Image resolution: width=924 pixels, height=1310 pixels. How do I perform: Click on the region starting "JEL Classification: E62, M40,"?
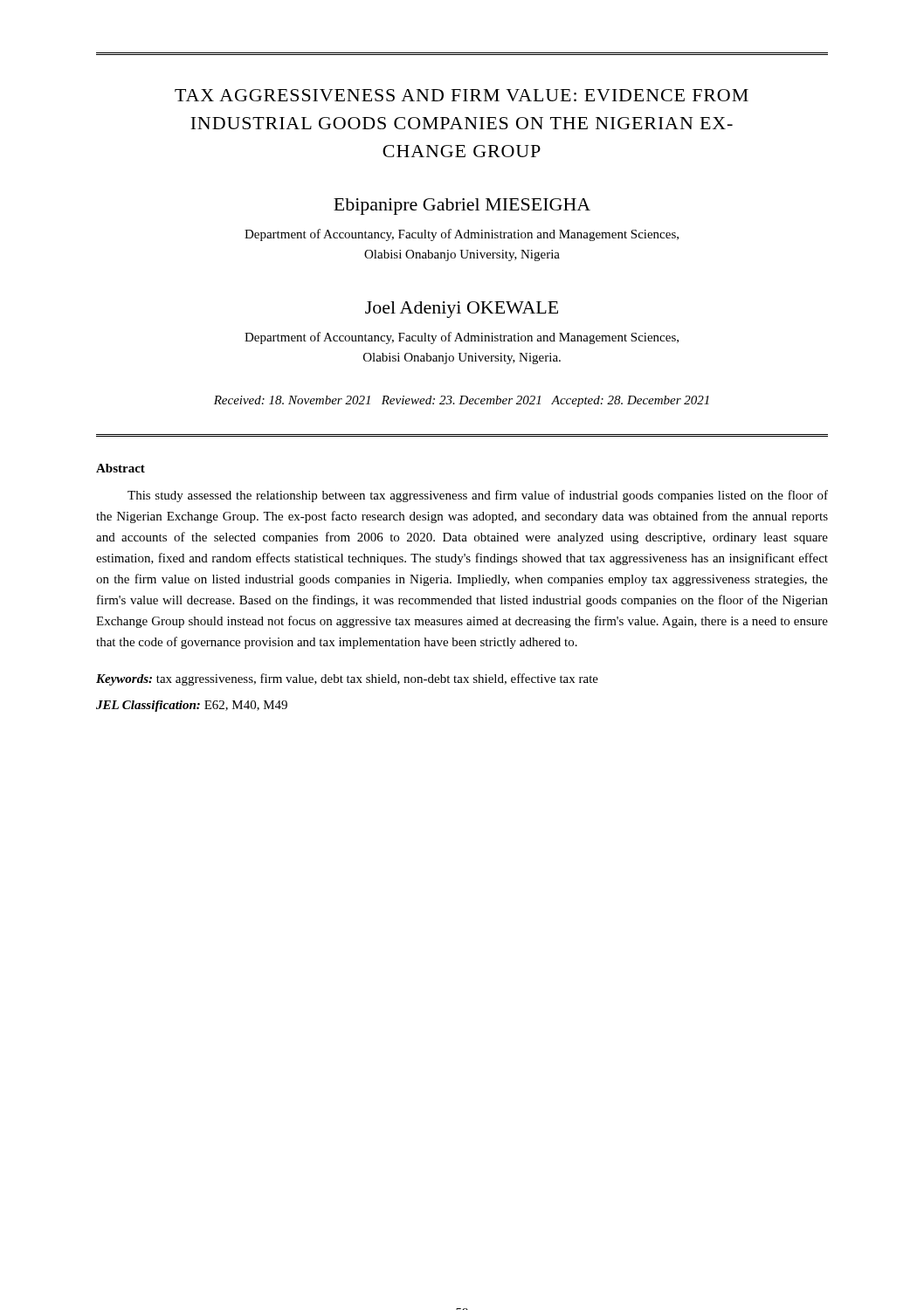coord(192,704)
